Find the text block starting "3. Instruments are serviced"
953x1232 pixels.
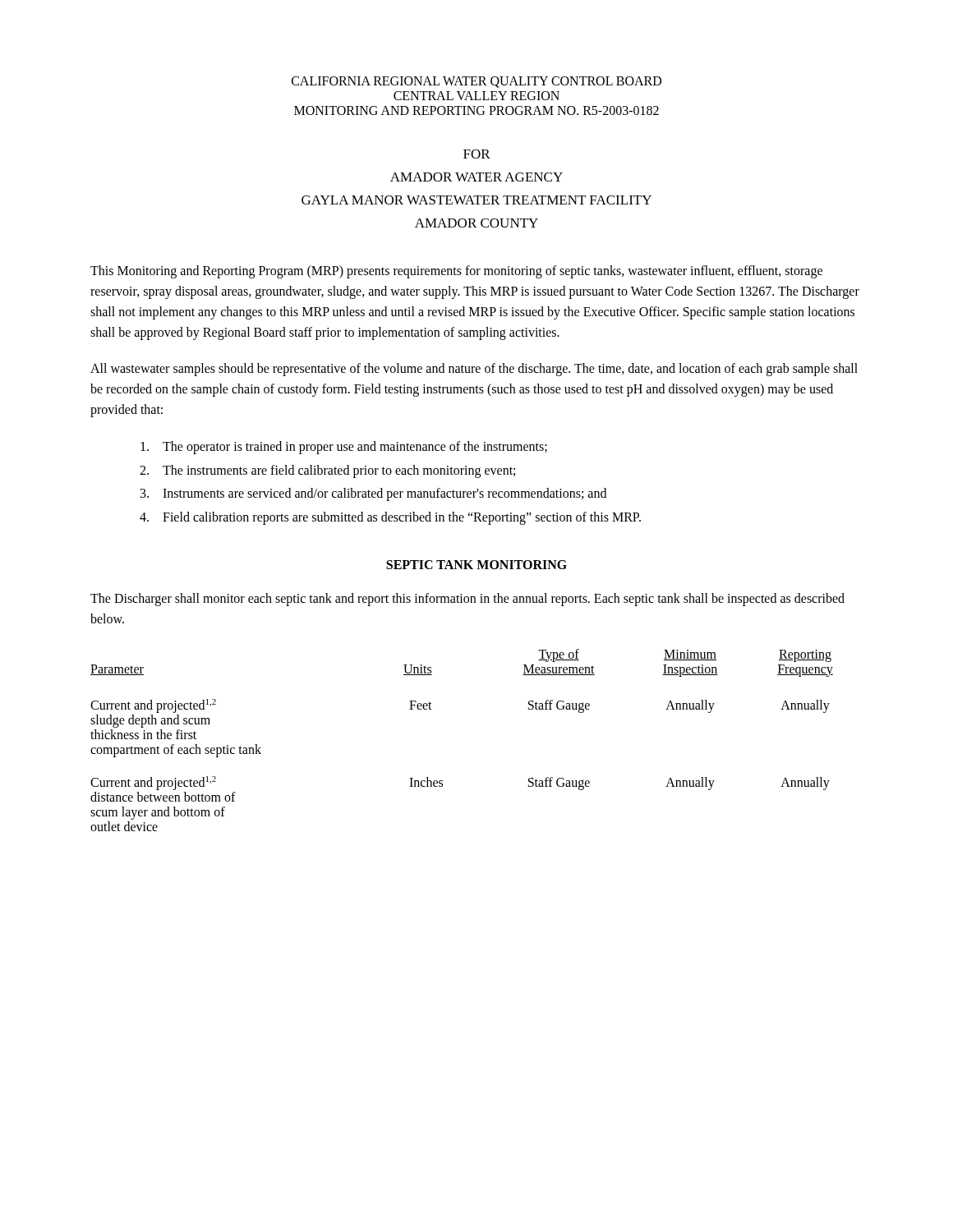(373, 494)
